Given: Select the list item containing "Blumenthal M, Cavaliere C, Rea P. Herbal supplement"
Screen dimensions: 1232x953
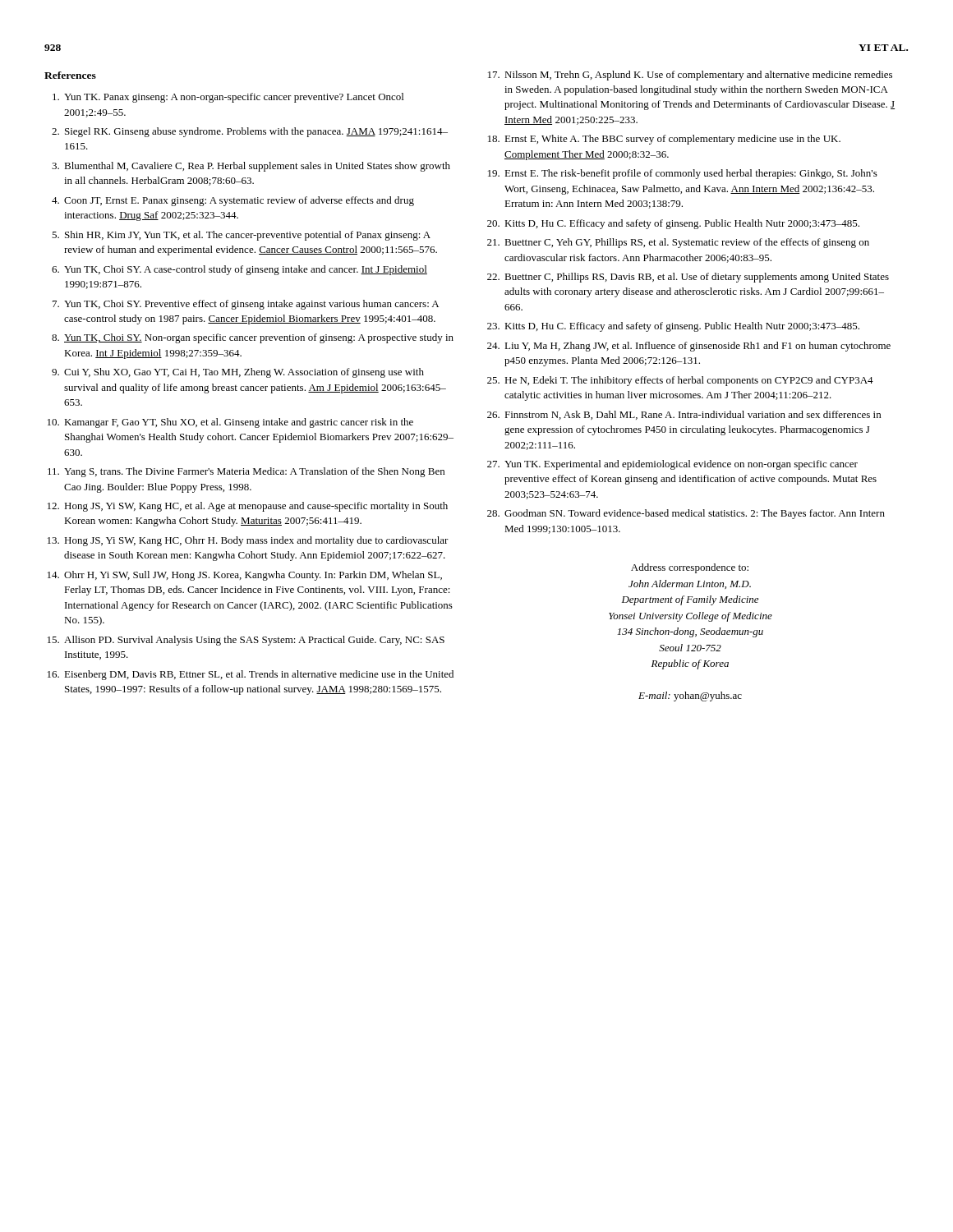Looking at the screenshot, I should pyautogui.click(x=257, y=173).
